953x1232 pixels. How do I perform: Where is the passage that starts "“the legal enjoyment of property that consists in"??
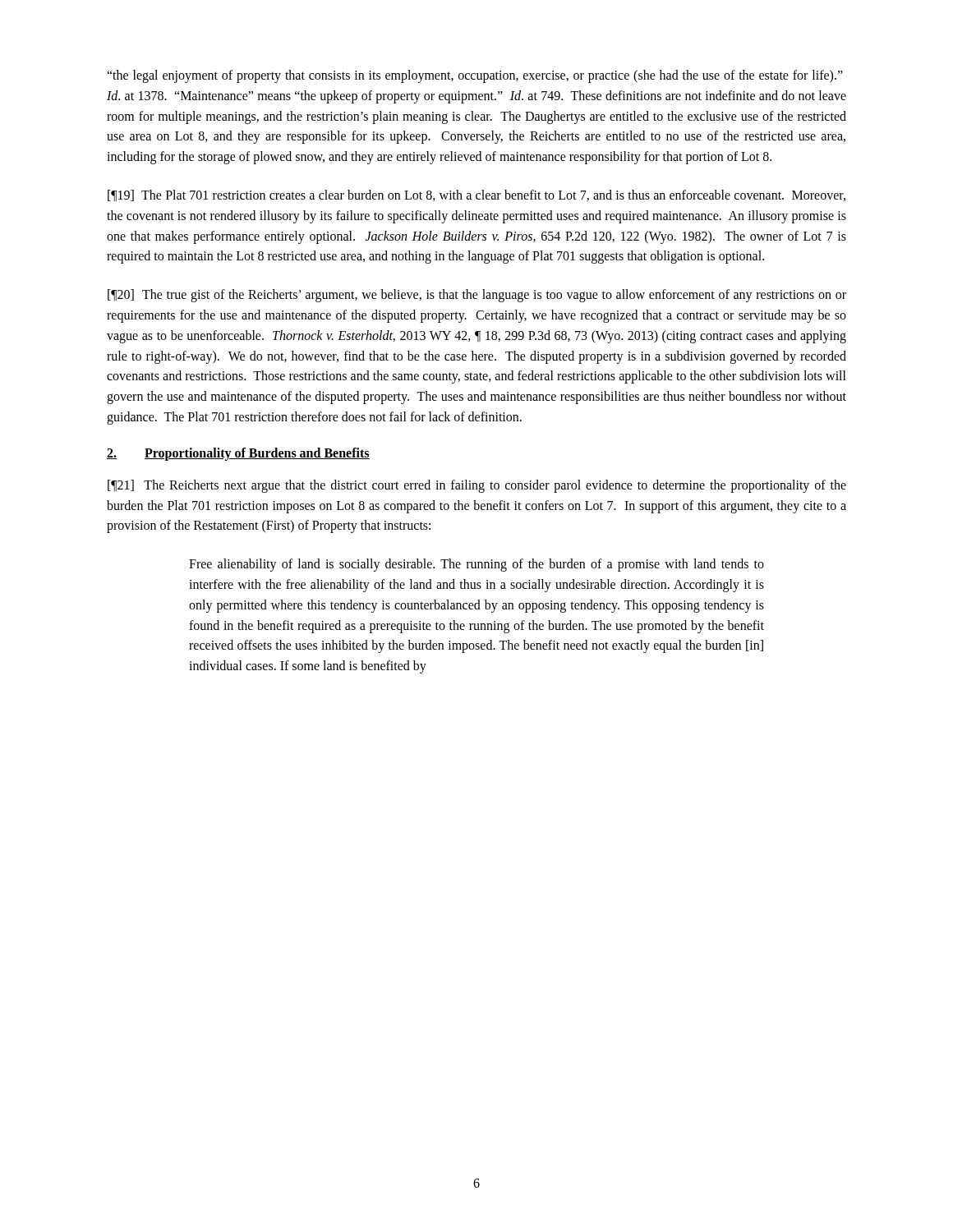[x=476, y=116]
